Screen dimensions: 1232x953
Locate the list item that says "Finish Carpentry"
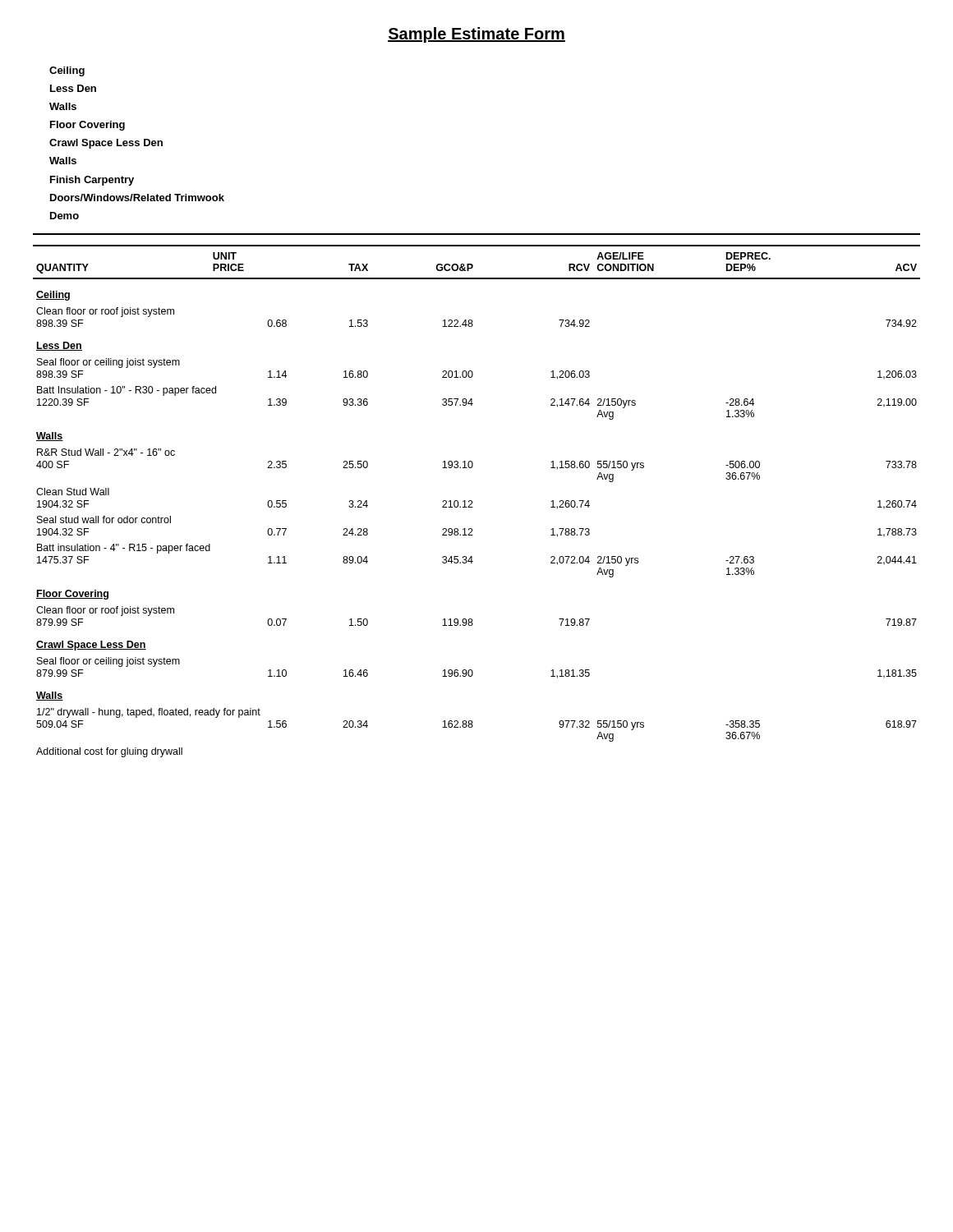92,179
